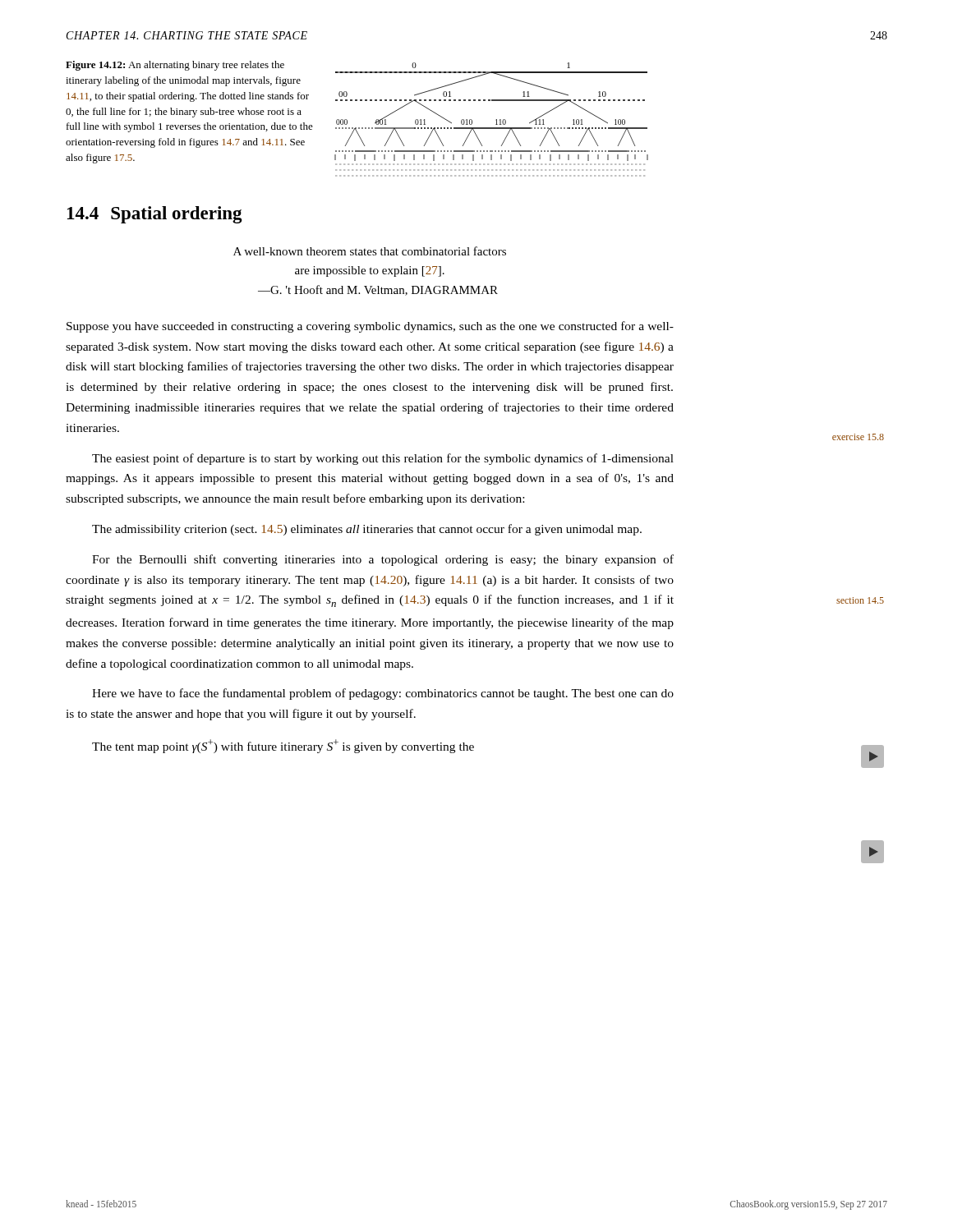Locate the text with the text "exercise 15.8"
Screen dimensions: 1232x953
coord(858,437)
